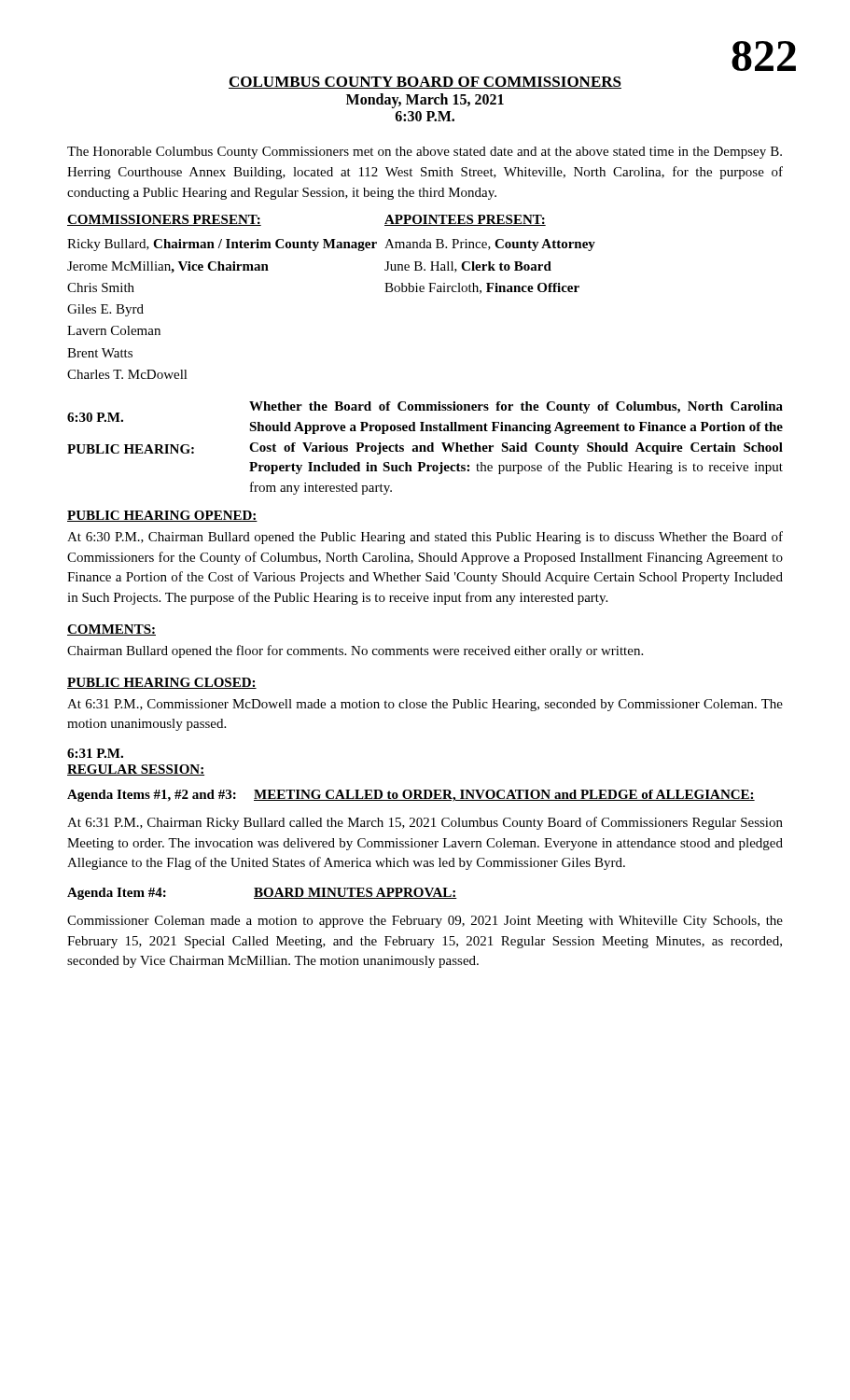Point to the passage starting "COLUMBUS COUNTY BOARD OF"
850x1400 pixels.
425,99
